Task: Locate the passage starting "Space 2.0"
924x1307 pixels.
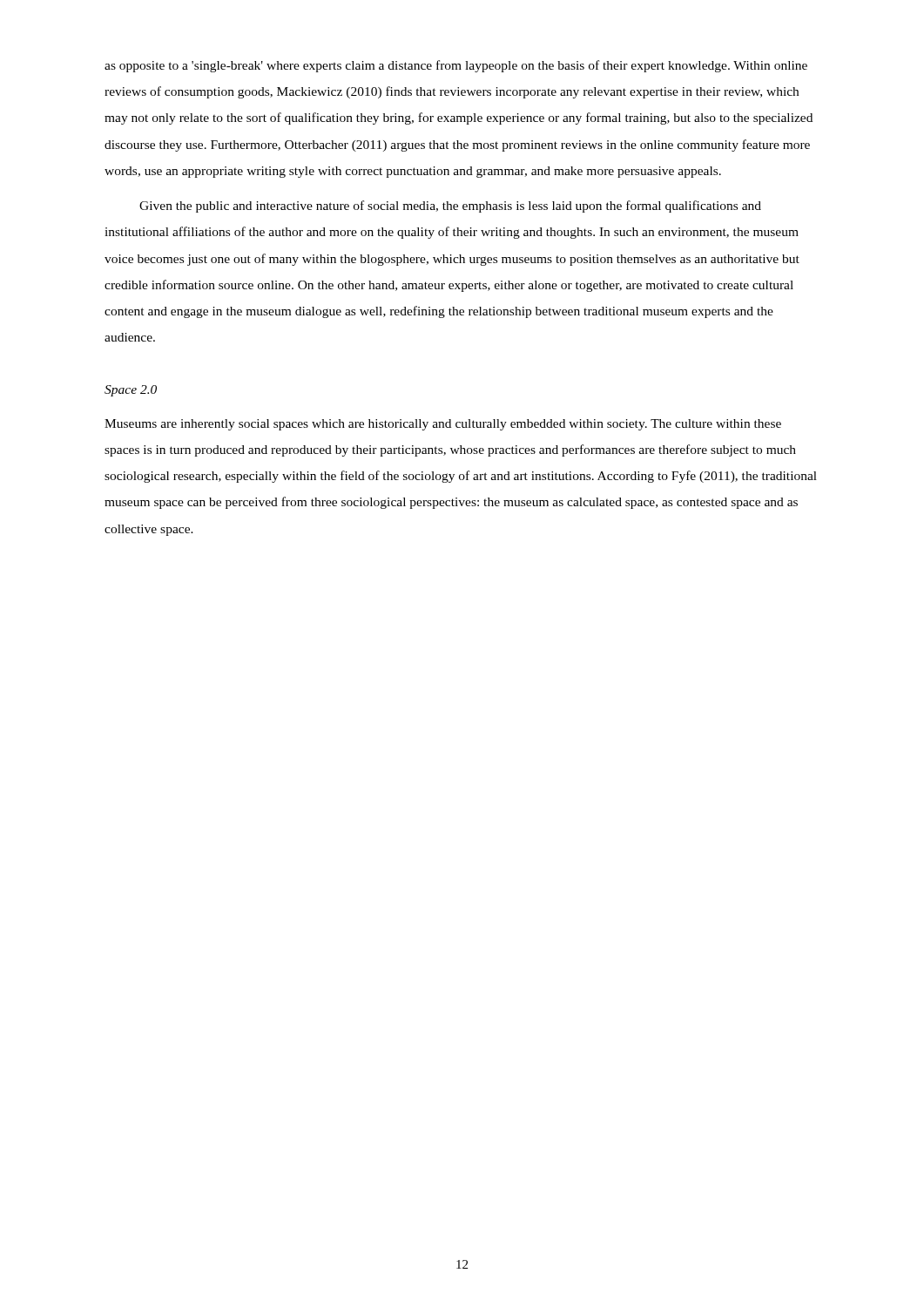Action: click(x=131, y=389)
